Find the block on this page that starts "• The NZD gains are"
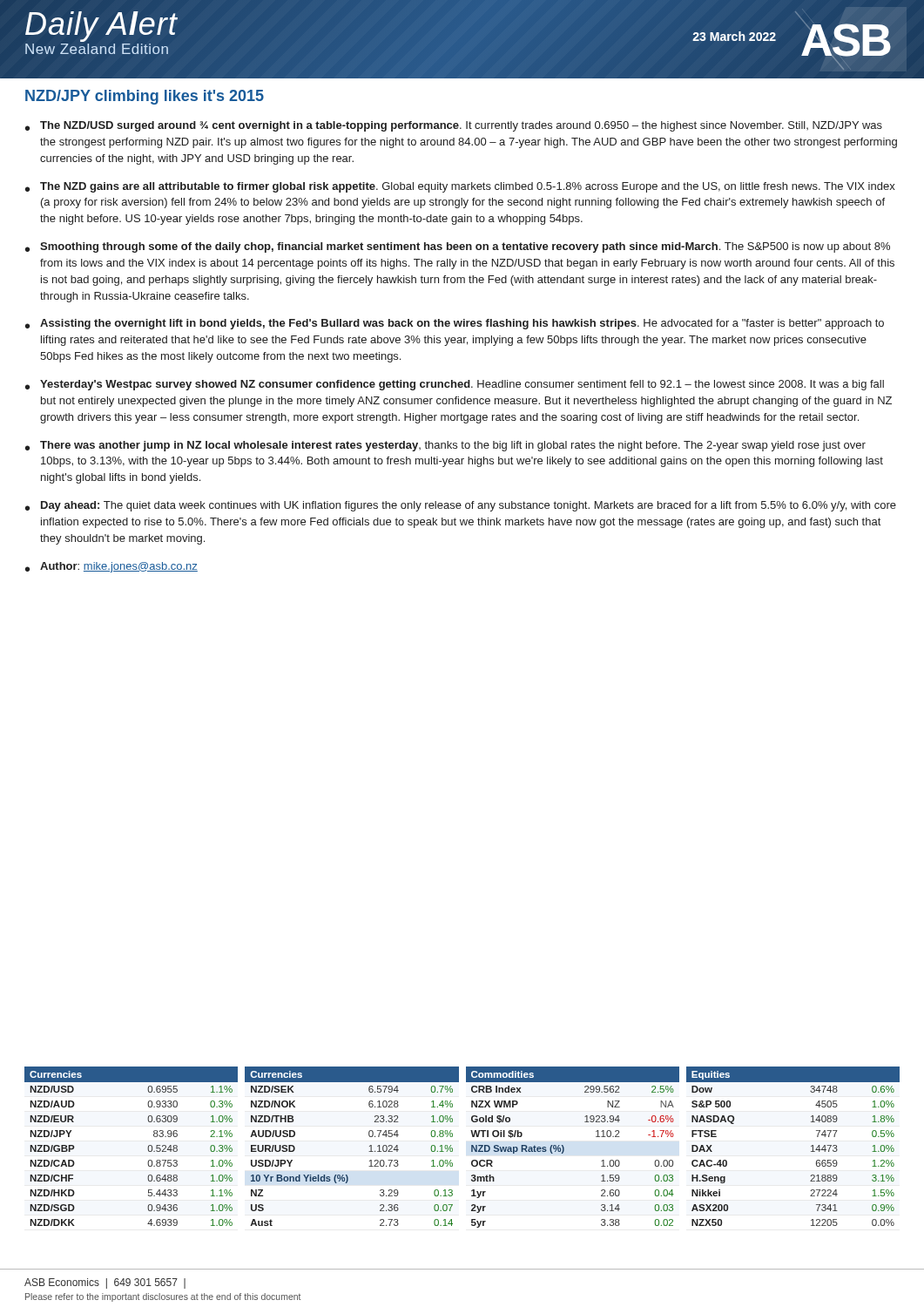924x1307 pixels. pos(462,203)
